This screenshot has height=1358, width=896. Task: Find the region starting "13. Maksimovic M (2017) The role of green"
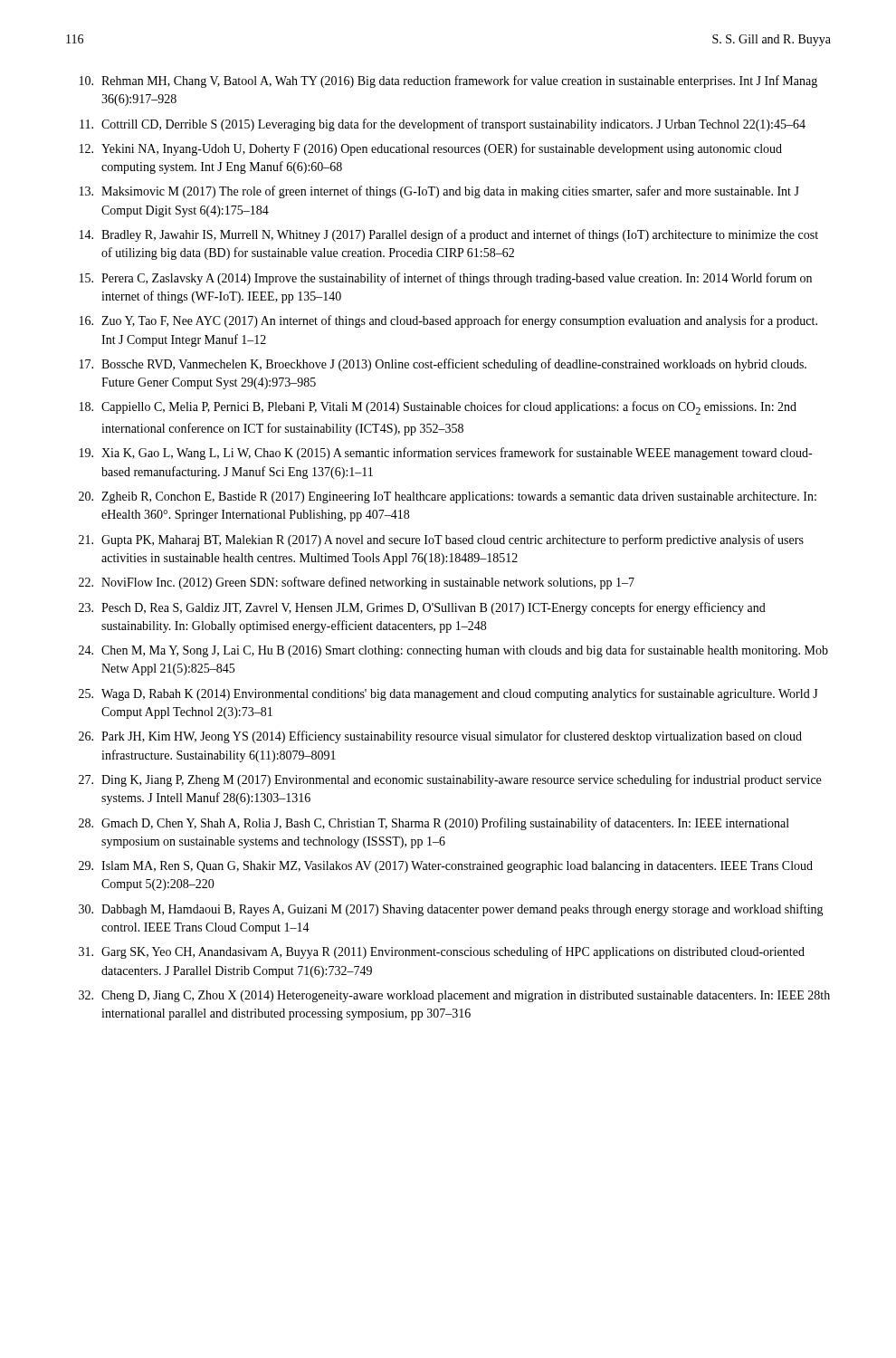(448, 202)
